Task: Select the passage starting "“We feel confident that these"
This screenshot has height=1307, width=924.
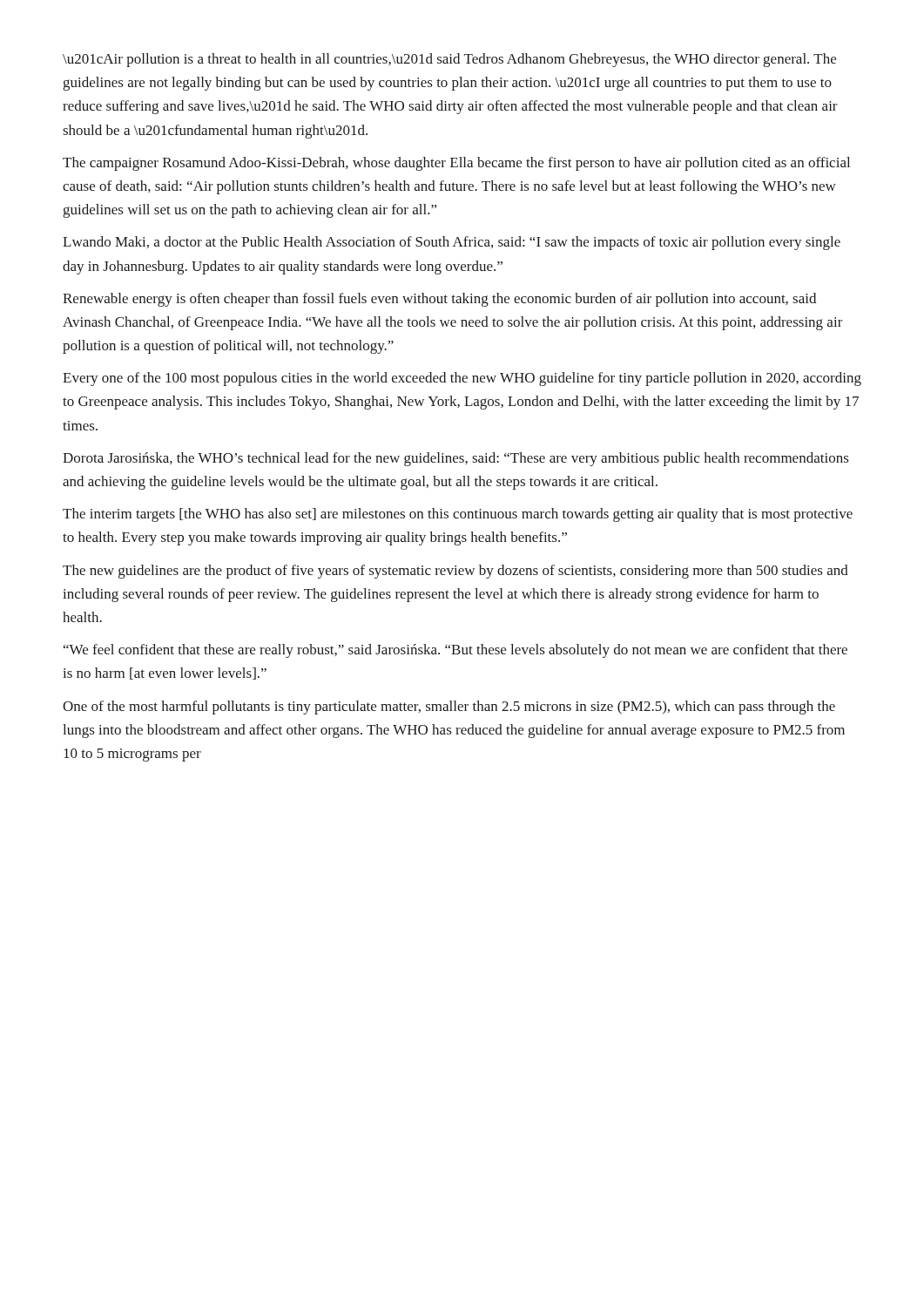Action: pyautogui.click(x=462, y=662)
